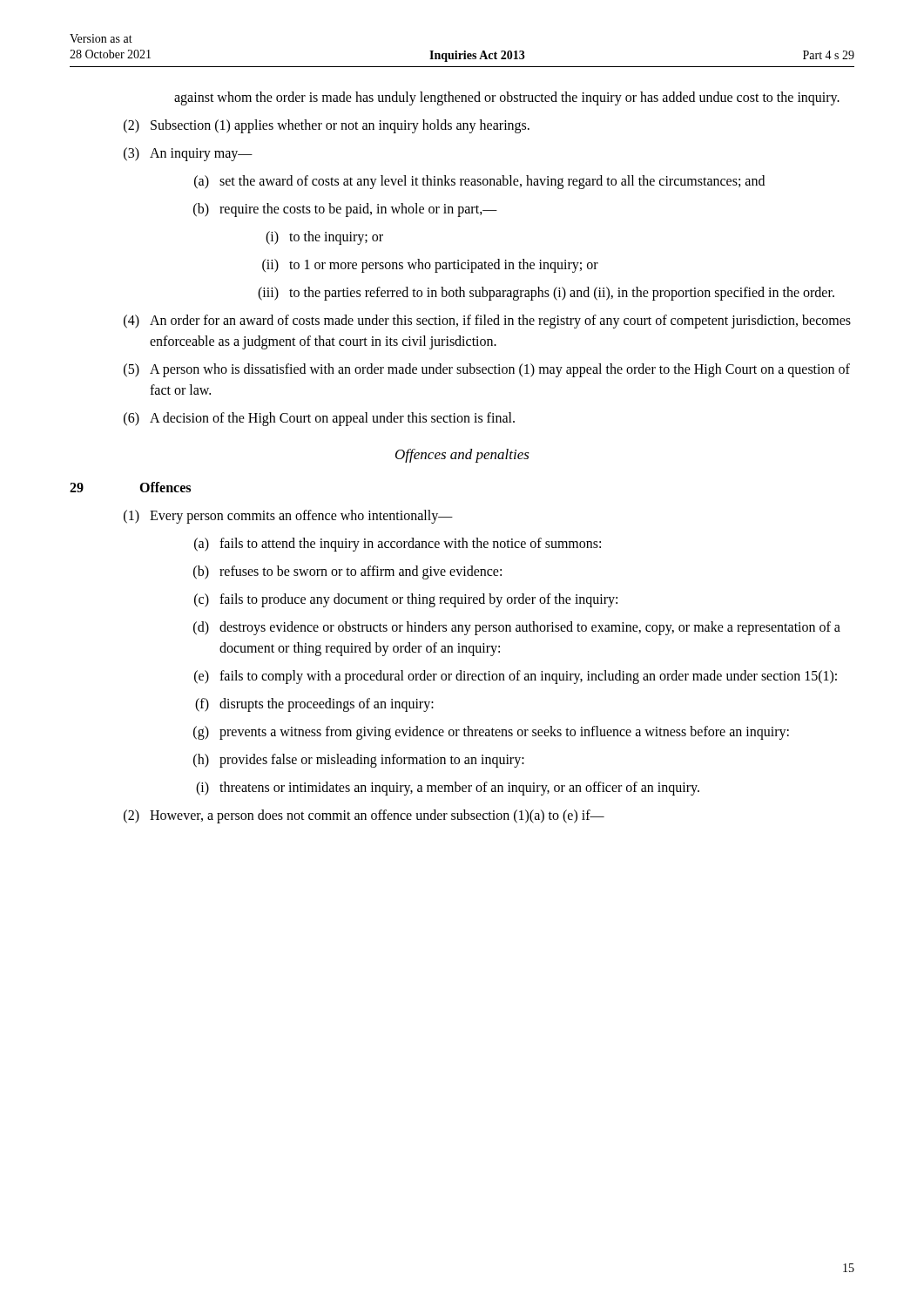924x1307 pixels.
Task: Select the list item containing "(2) Subsection (1) applies whether or"
Action: [462, 125]
